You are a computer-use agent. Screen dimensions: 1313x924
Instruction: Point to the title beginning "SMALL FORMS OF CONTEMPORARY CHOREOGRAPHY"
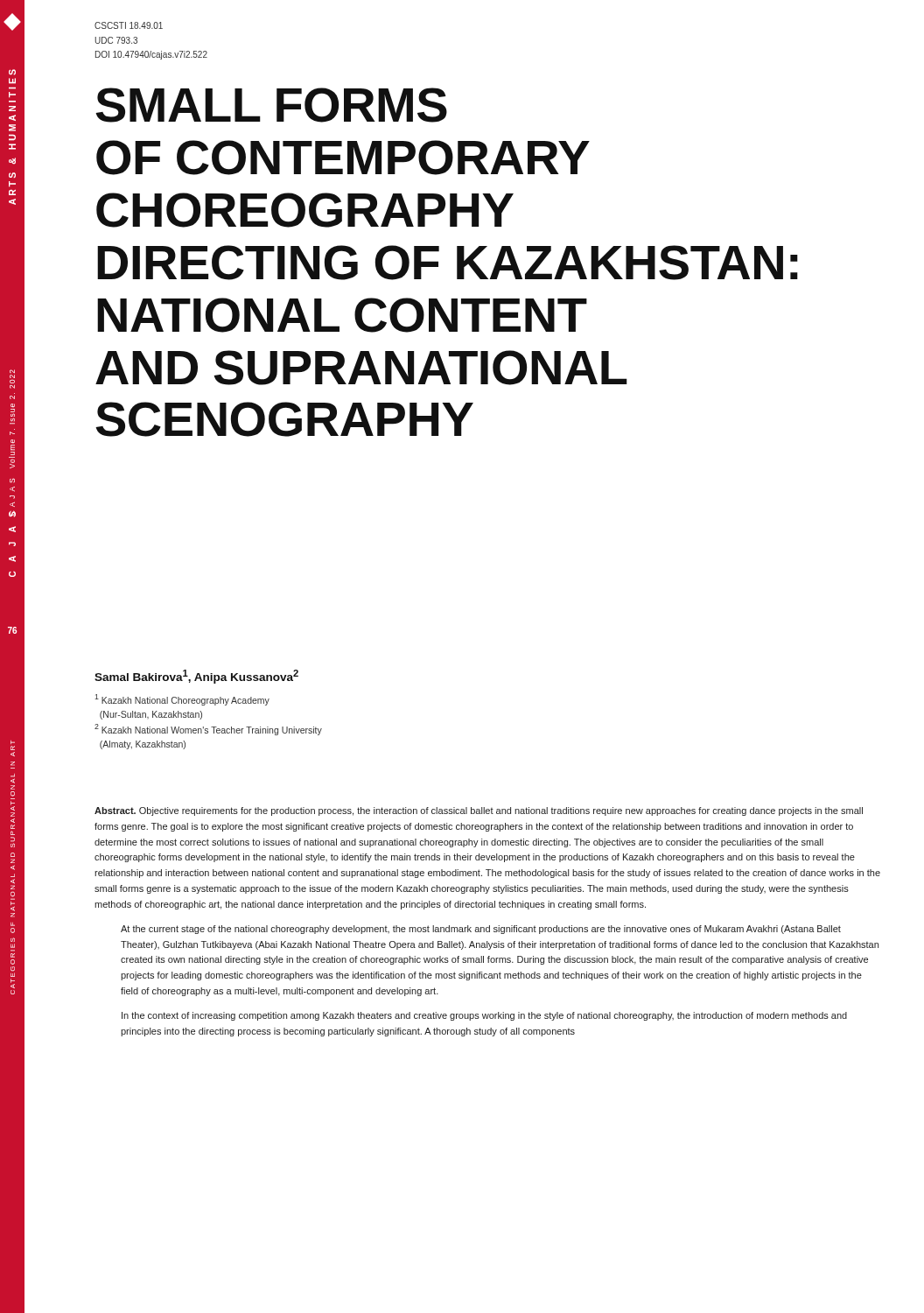[x=475, y=262]
